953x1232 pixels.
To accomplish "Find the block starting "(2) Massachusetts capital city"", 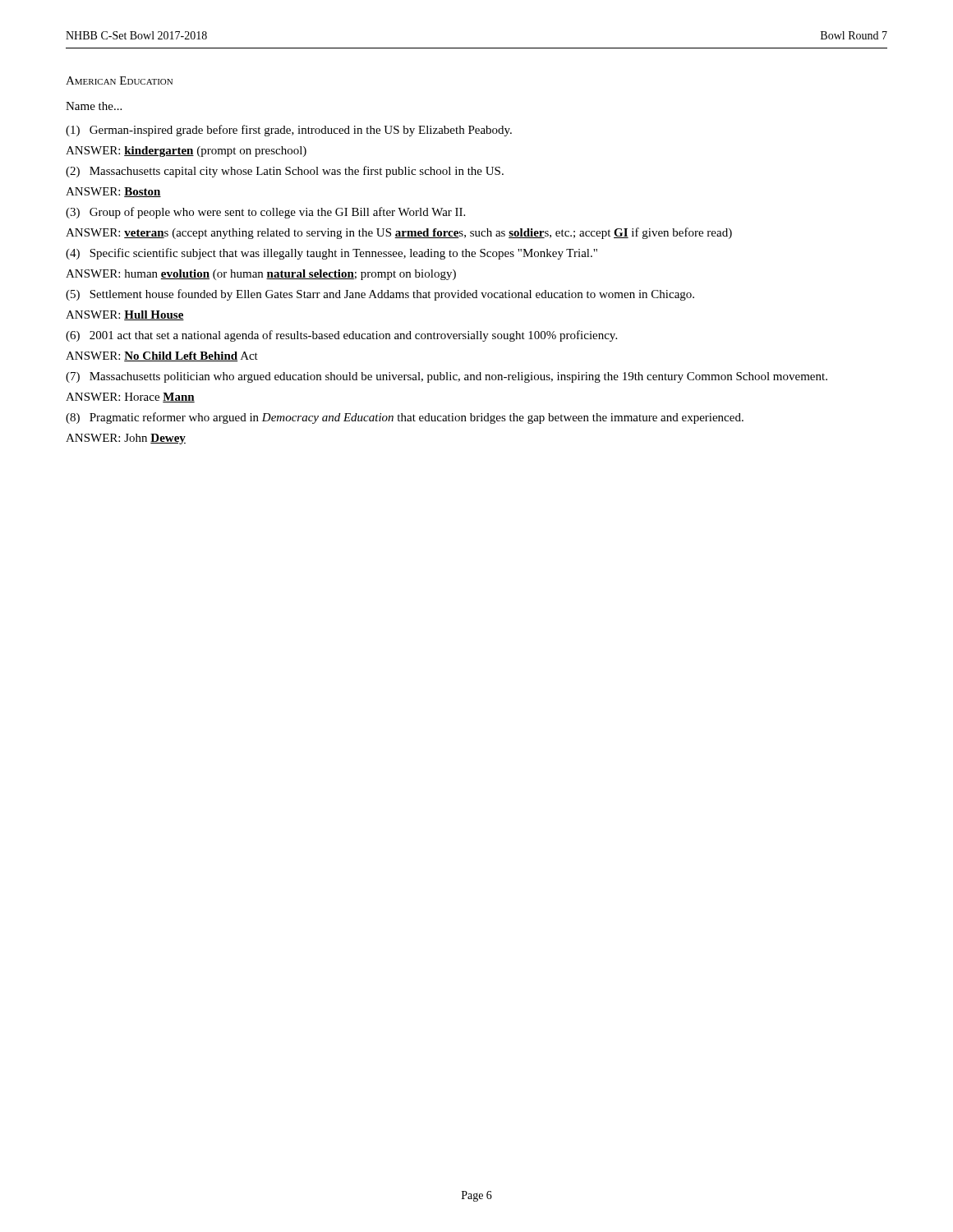I will (x=285, y=171).
